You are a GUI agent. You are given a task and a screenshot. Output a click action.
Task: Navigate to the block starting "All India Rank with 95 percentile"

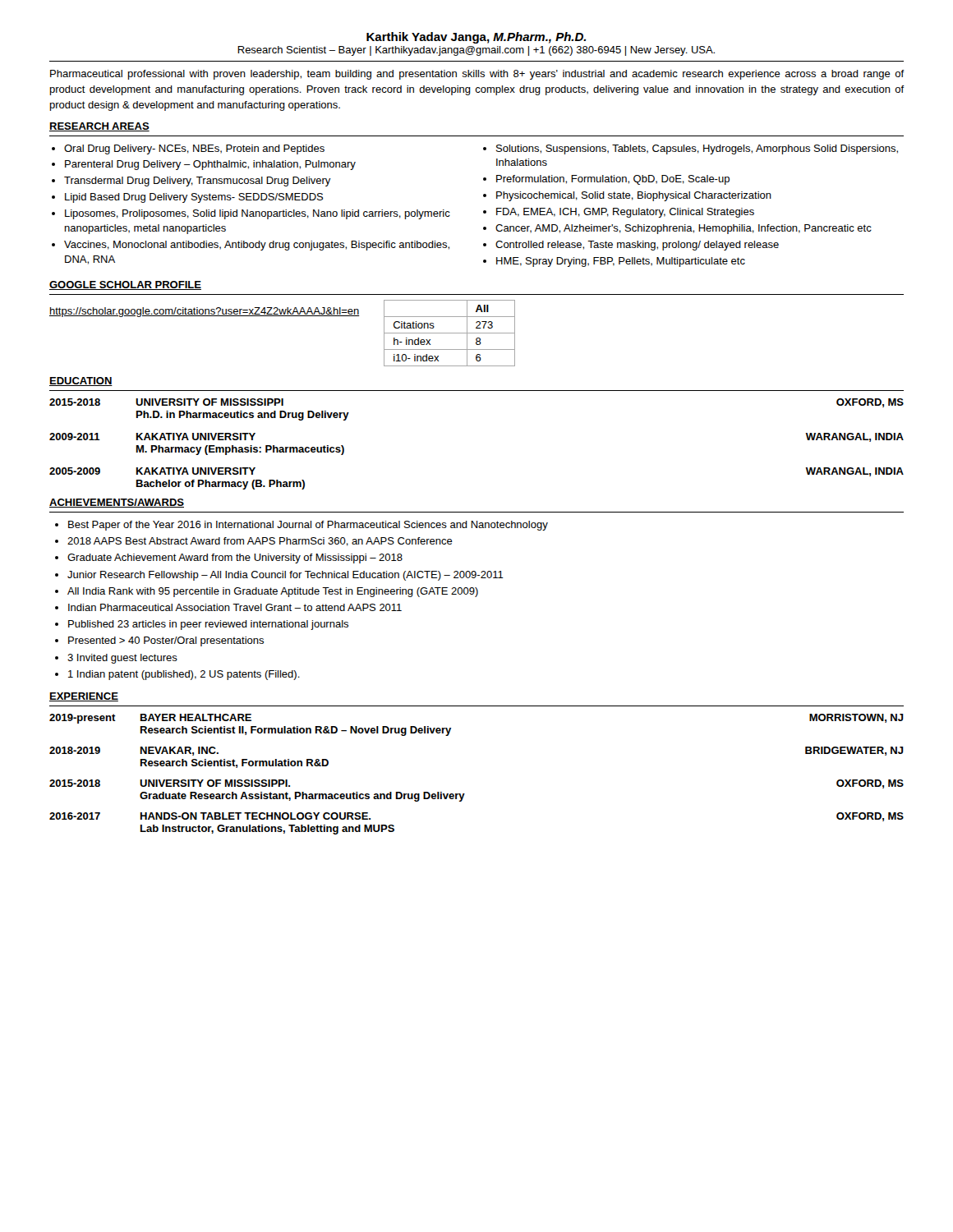click(x=273, y=591)
